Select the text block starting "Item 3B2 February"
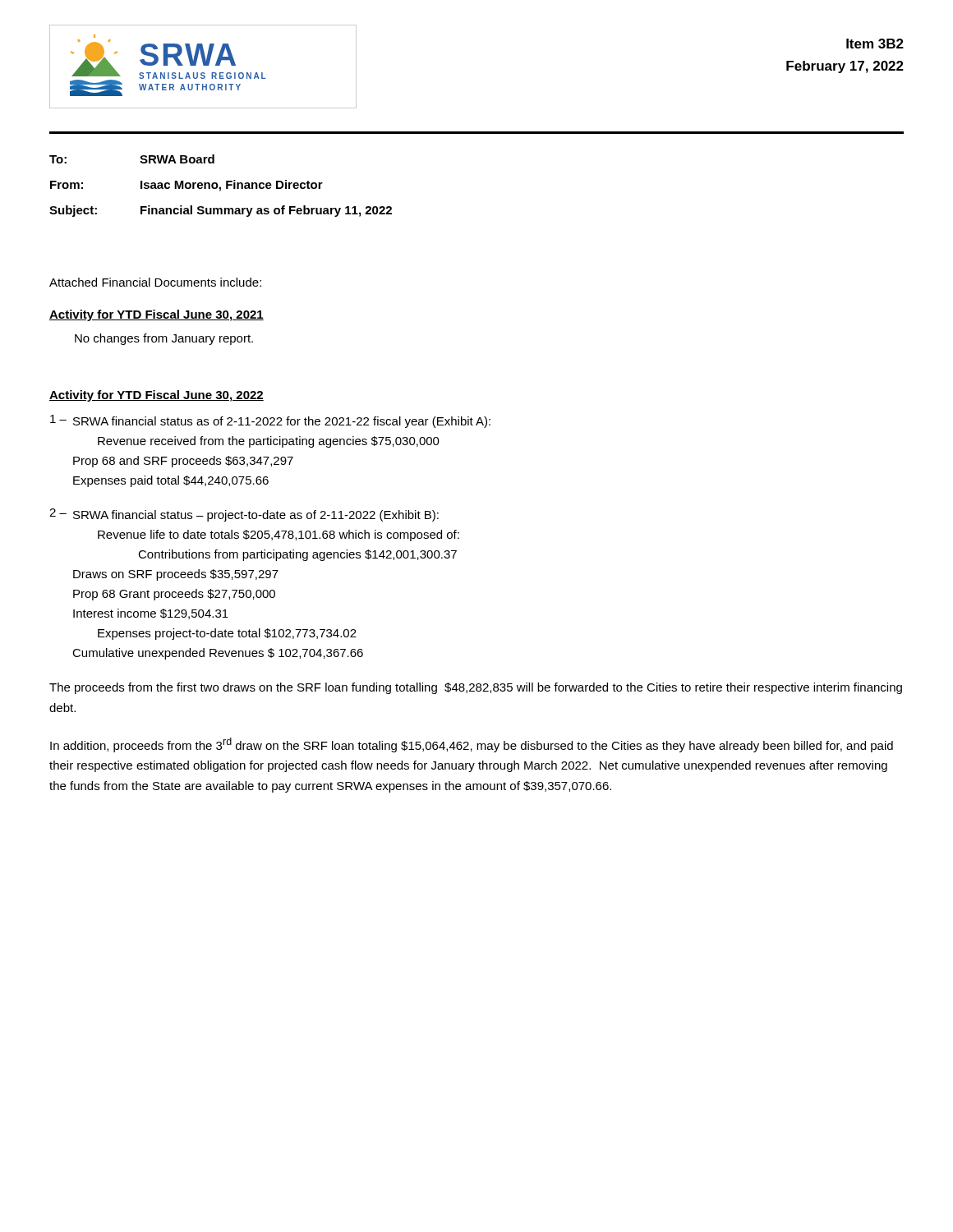This screenshot has height=1232, width=953. click(845, 55)
